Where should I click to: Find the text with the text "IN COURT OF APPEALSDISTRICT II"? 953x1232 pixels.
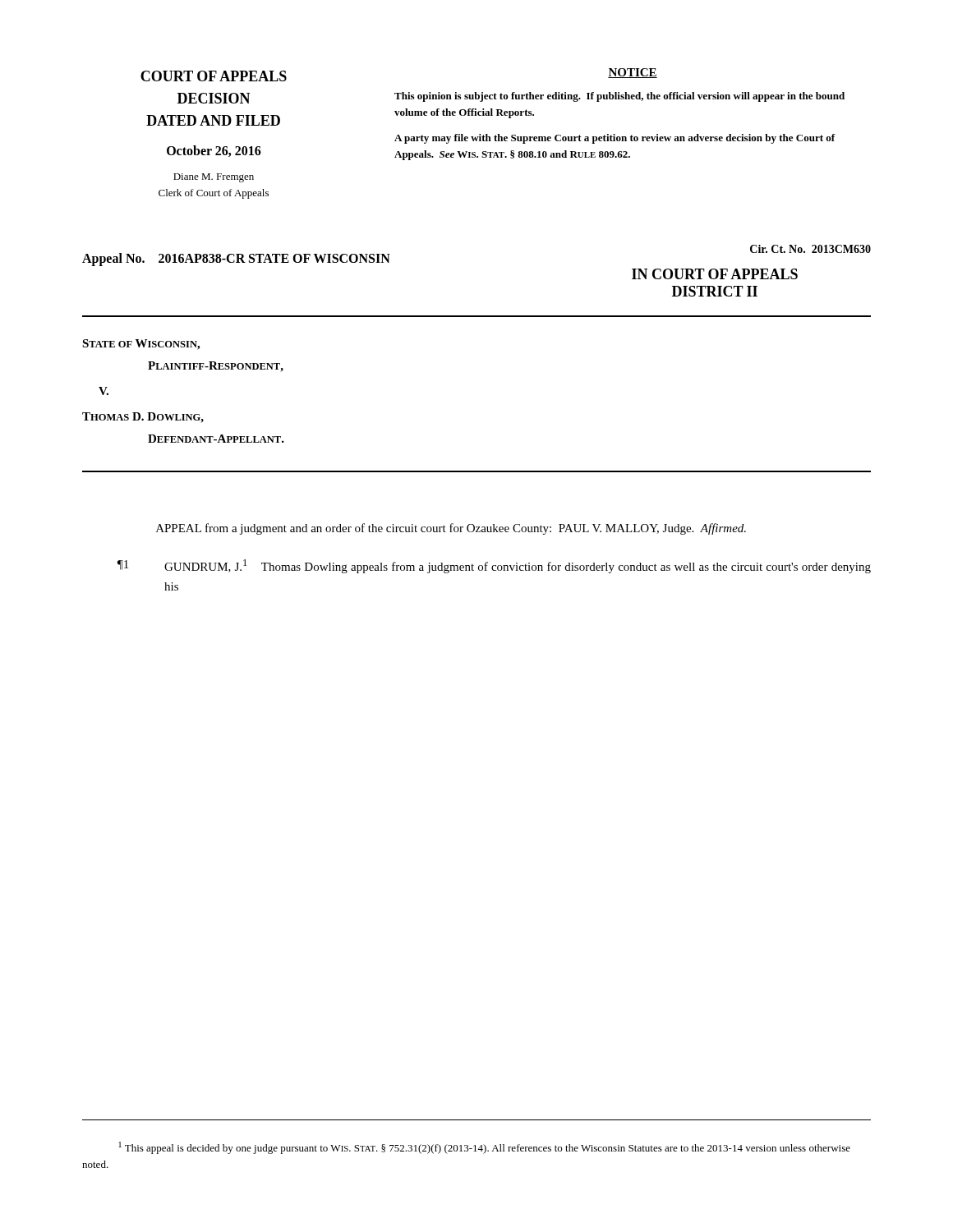715,283
